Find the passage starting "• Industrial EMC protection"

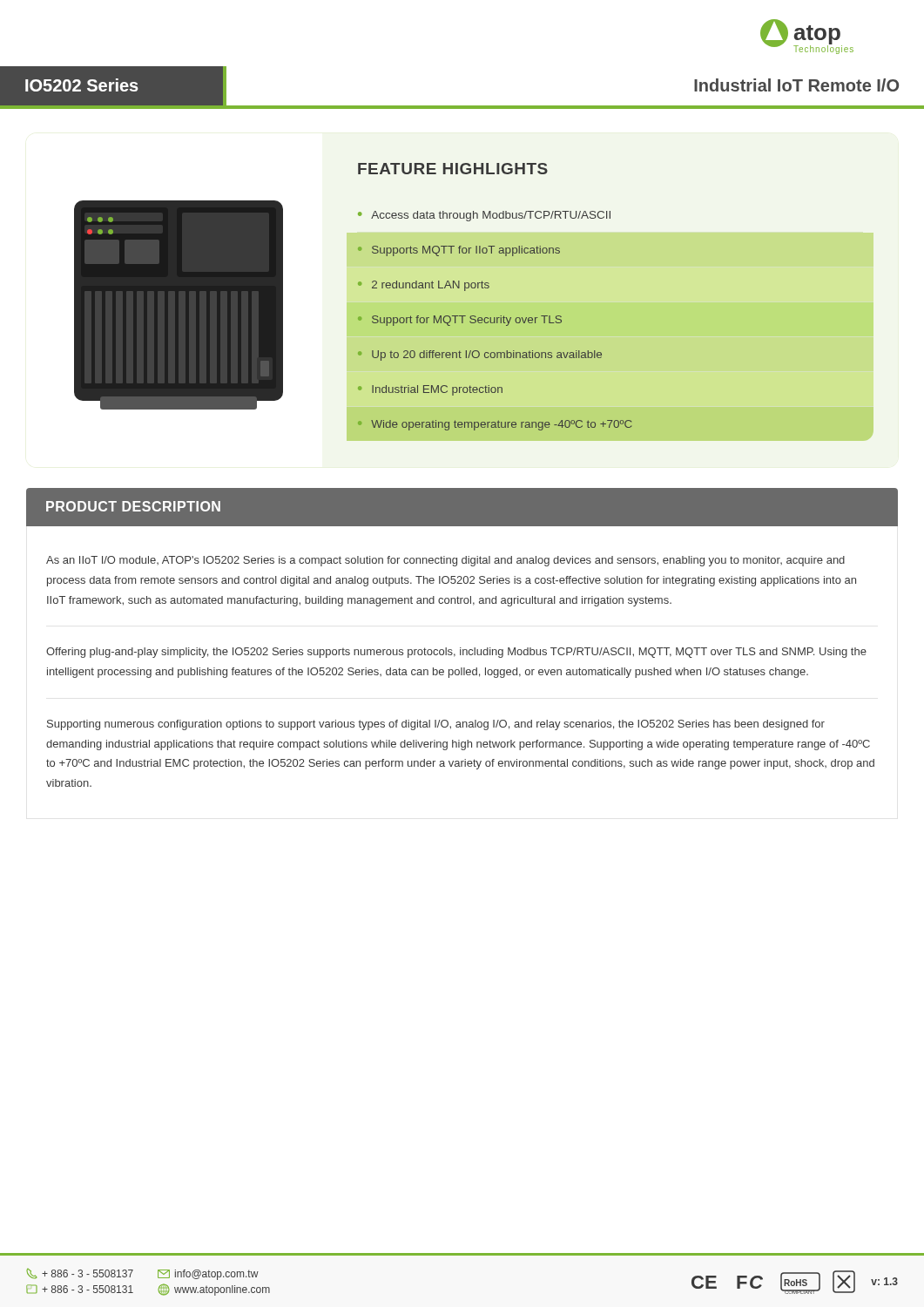click(430, 389)
